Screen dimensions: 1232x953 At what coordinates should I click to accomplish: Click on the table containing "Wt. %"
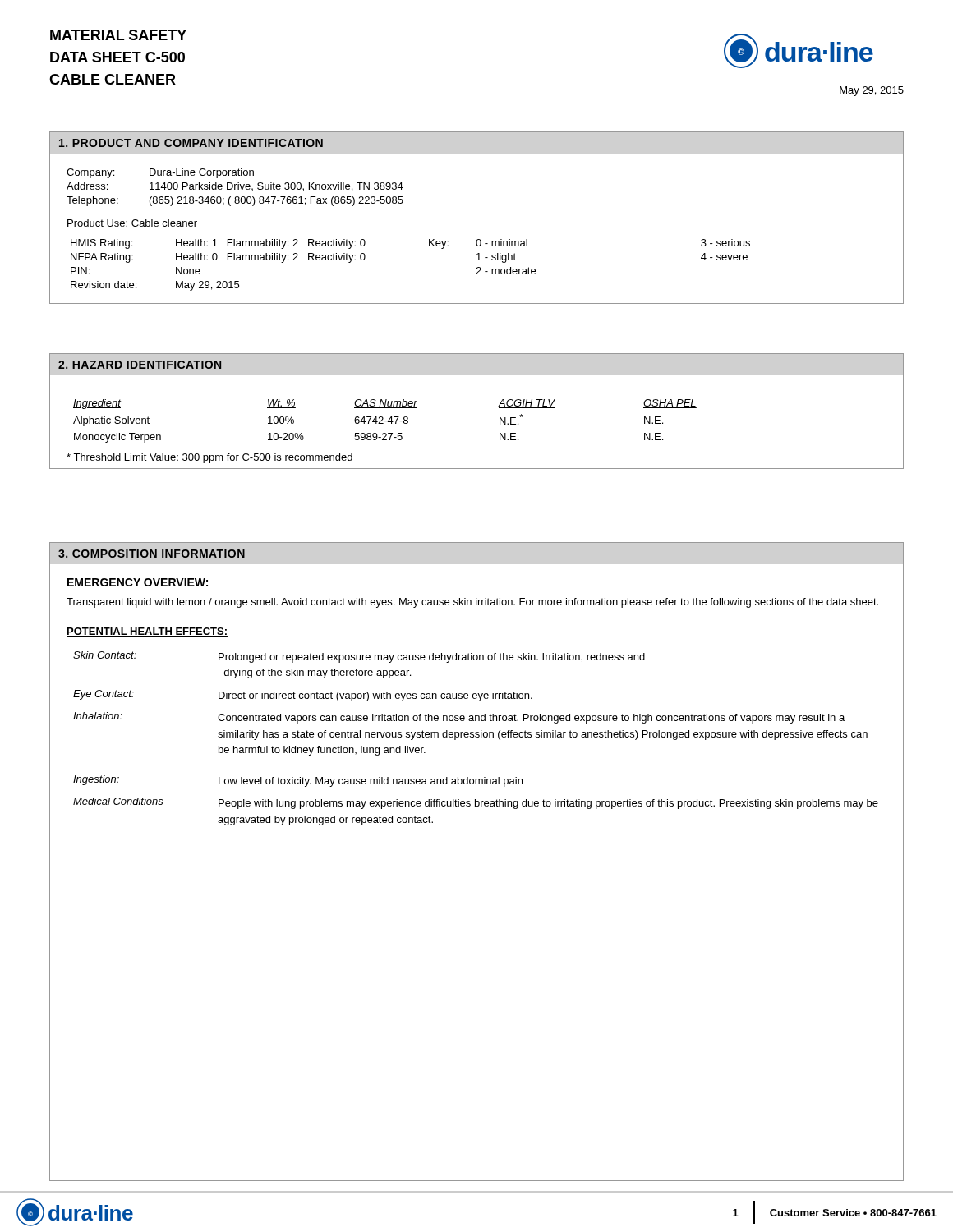pos(476,420)
